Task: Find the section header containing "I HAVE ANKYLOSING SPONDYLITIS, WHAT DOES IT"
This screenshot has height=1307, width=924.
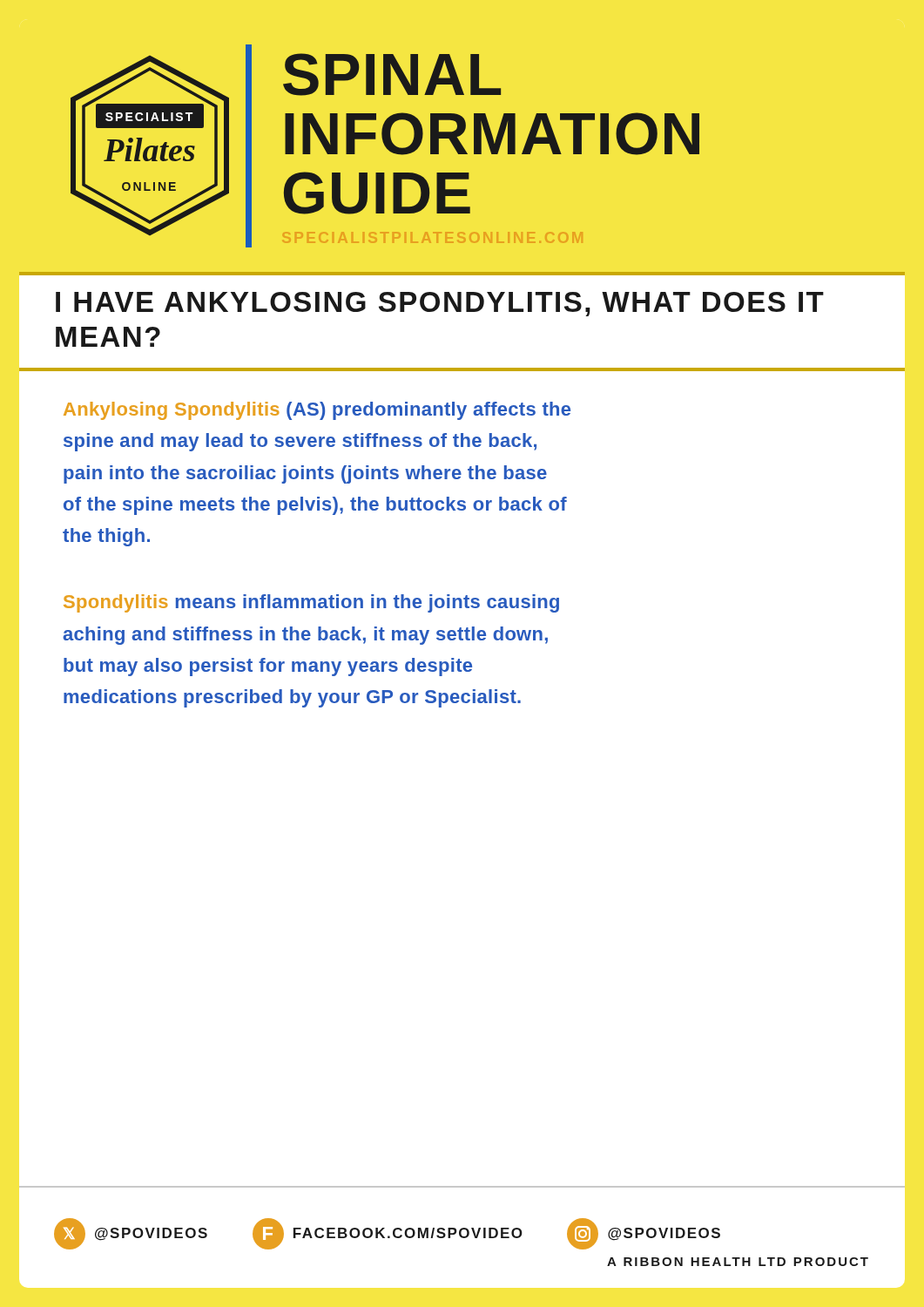Action: click(462, 319)
